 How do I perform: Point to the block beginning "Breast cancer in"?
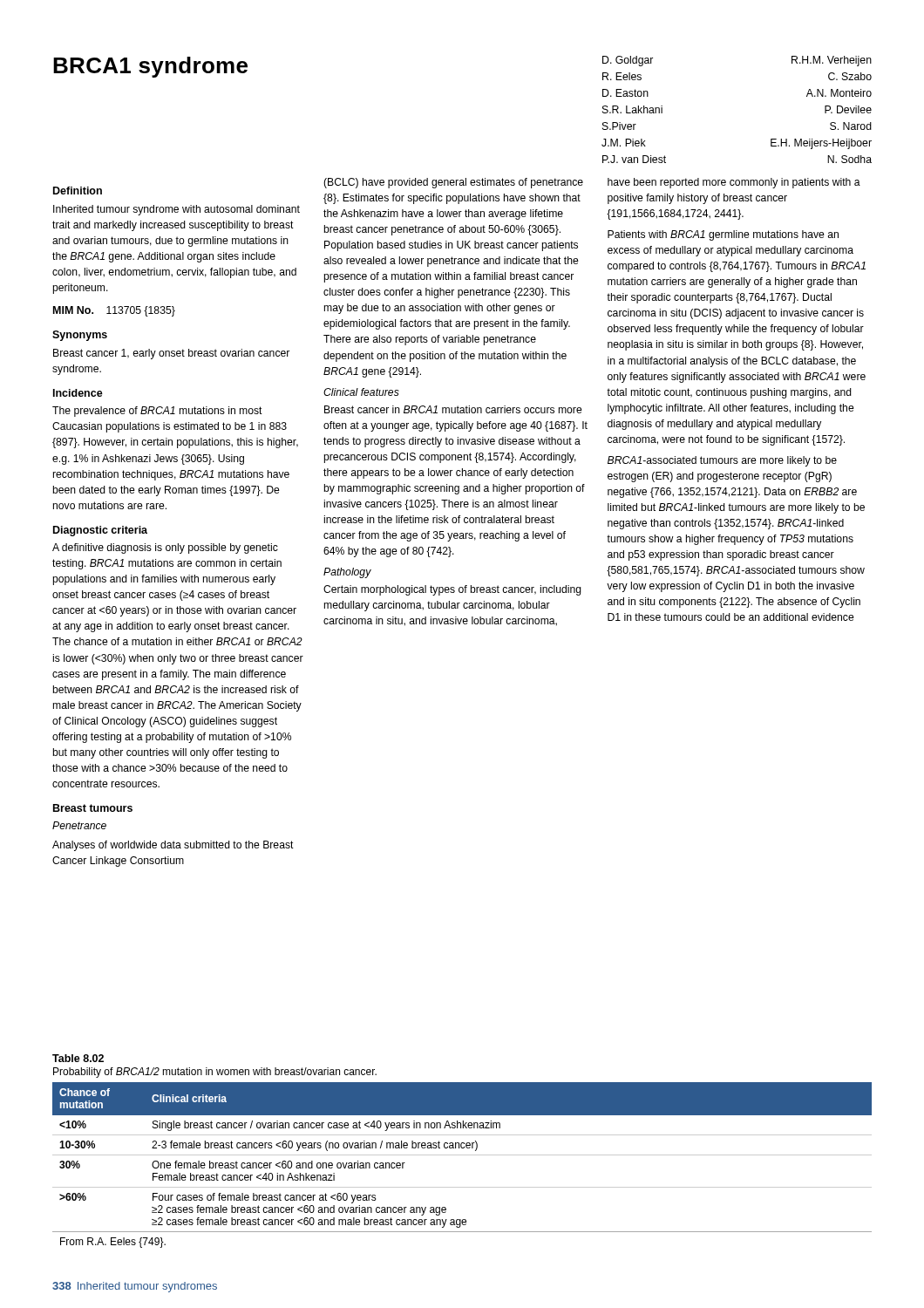click(456, 480)
